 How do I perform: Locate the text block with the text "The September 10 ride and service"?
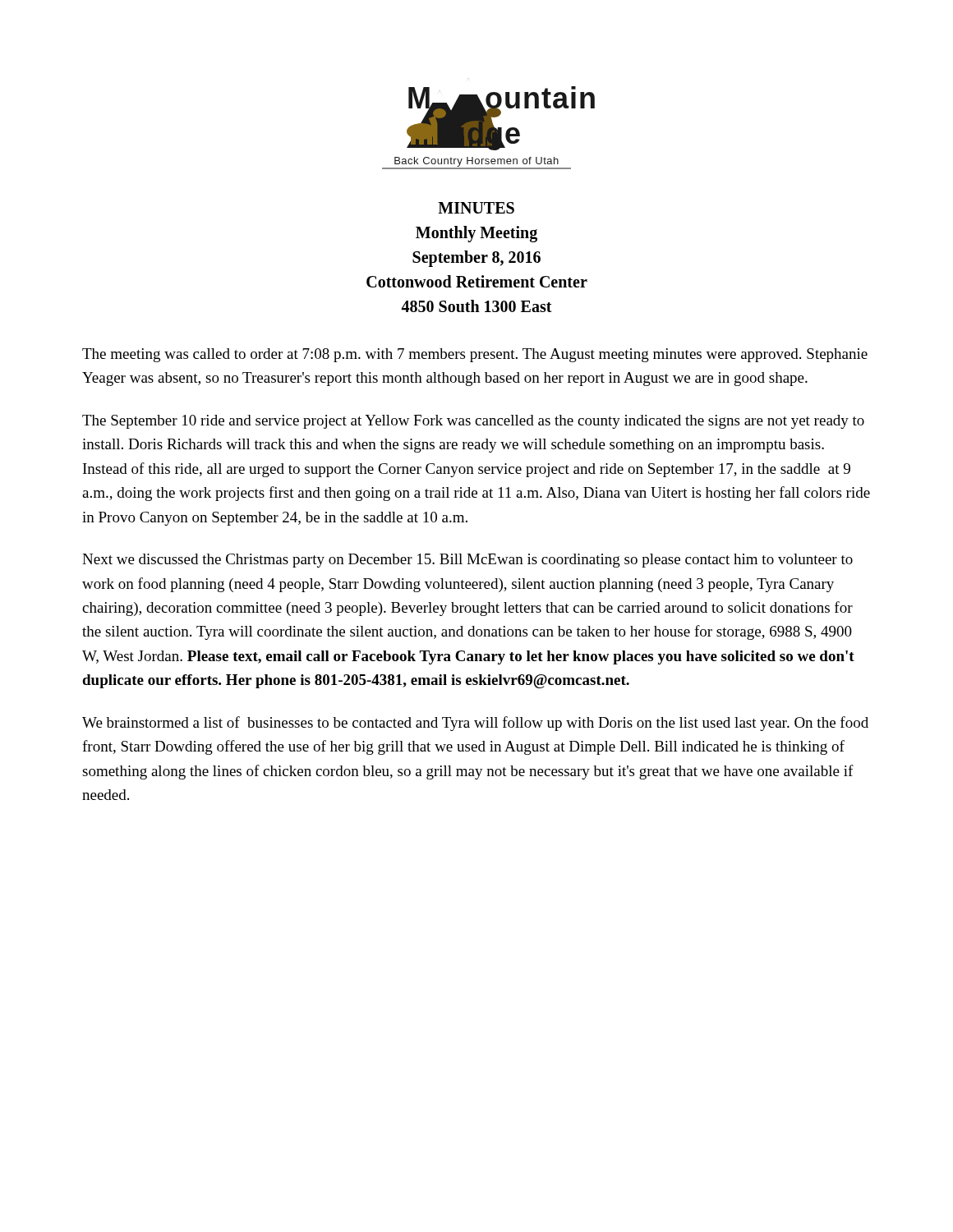[x=476, y=468]
